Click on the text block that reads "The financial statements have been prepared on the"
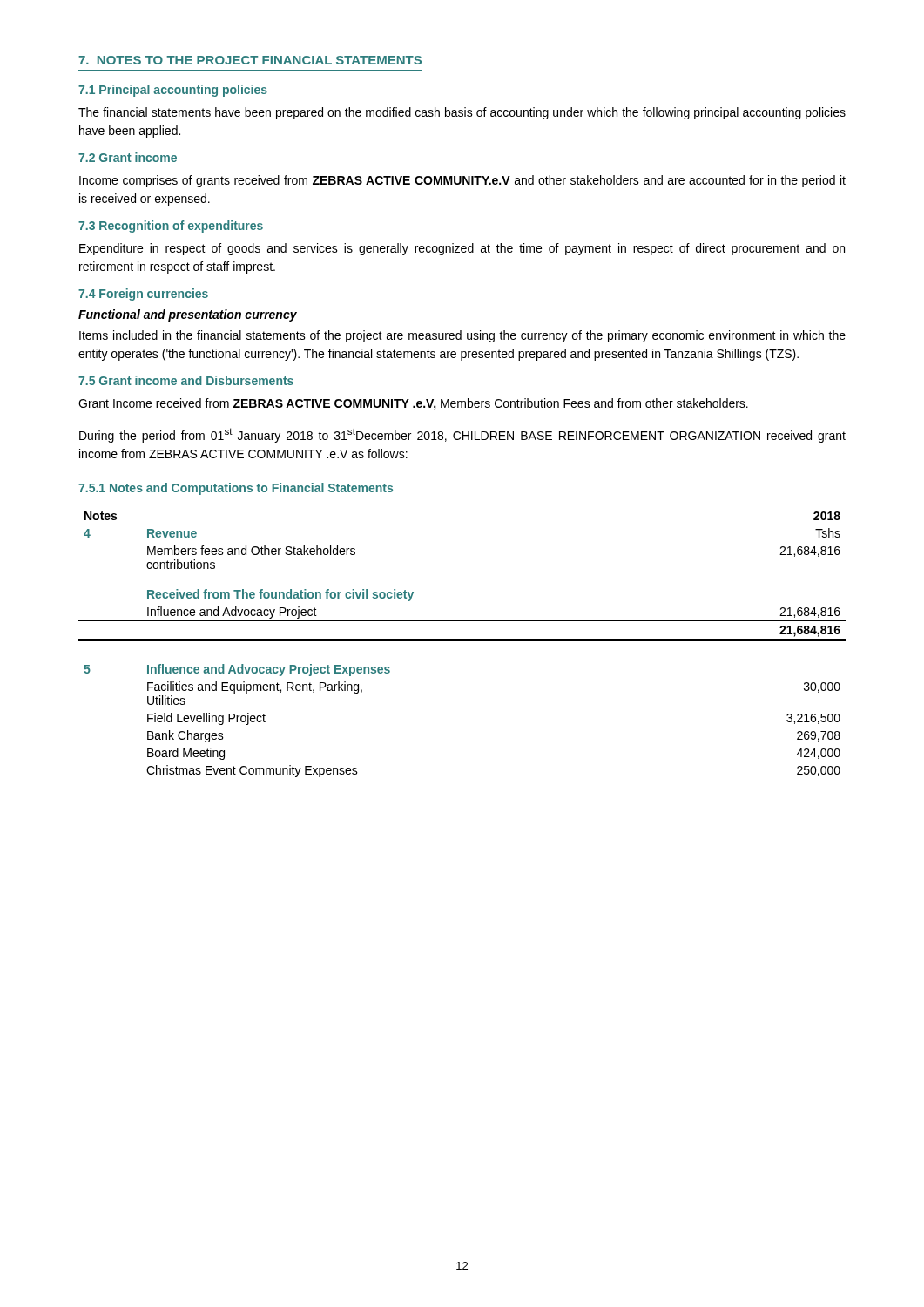The image size is (924, 1307). (462, 122)
